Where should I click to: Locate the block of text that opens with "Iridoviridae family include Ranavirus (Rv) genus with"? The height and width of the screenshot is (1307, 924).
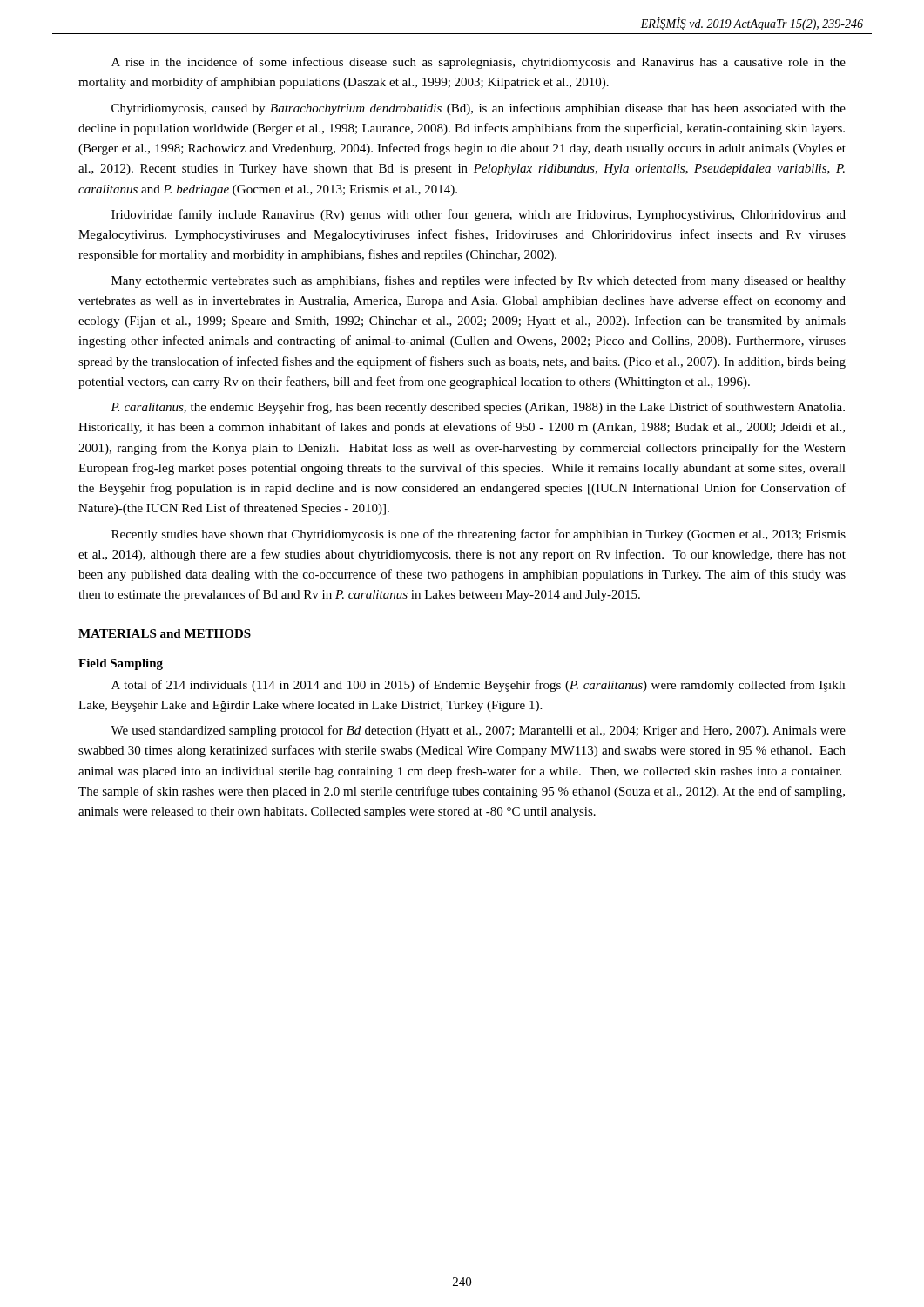(462, 235)
